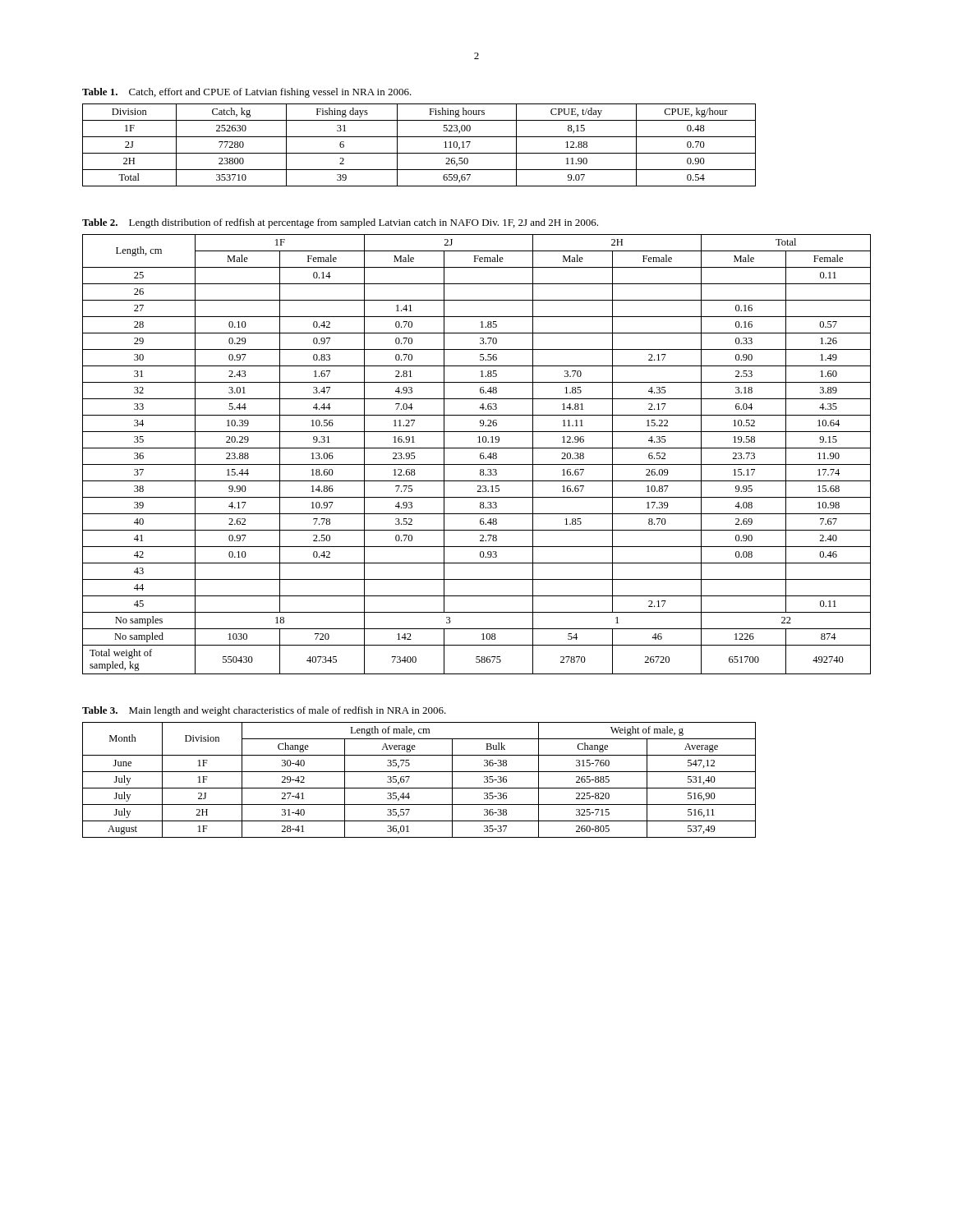This screenshot has height=1232, width=953.
Task: Locate the table with the text "Total weight of"
Action: (x=476, y=454)
